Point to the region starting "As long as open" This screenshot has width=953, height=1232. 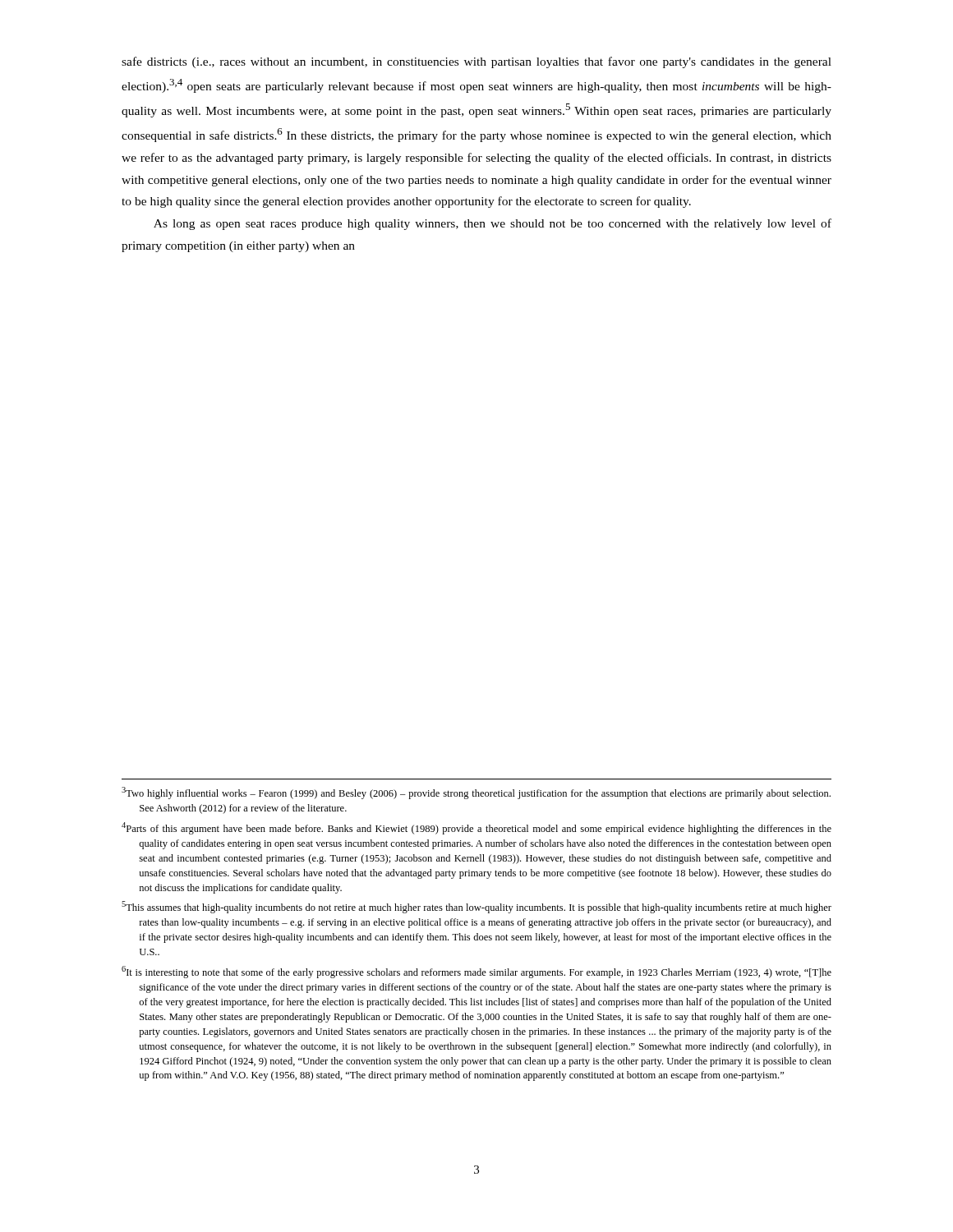(476, 235)
